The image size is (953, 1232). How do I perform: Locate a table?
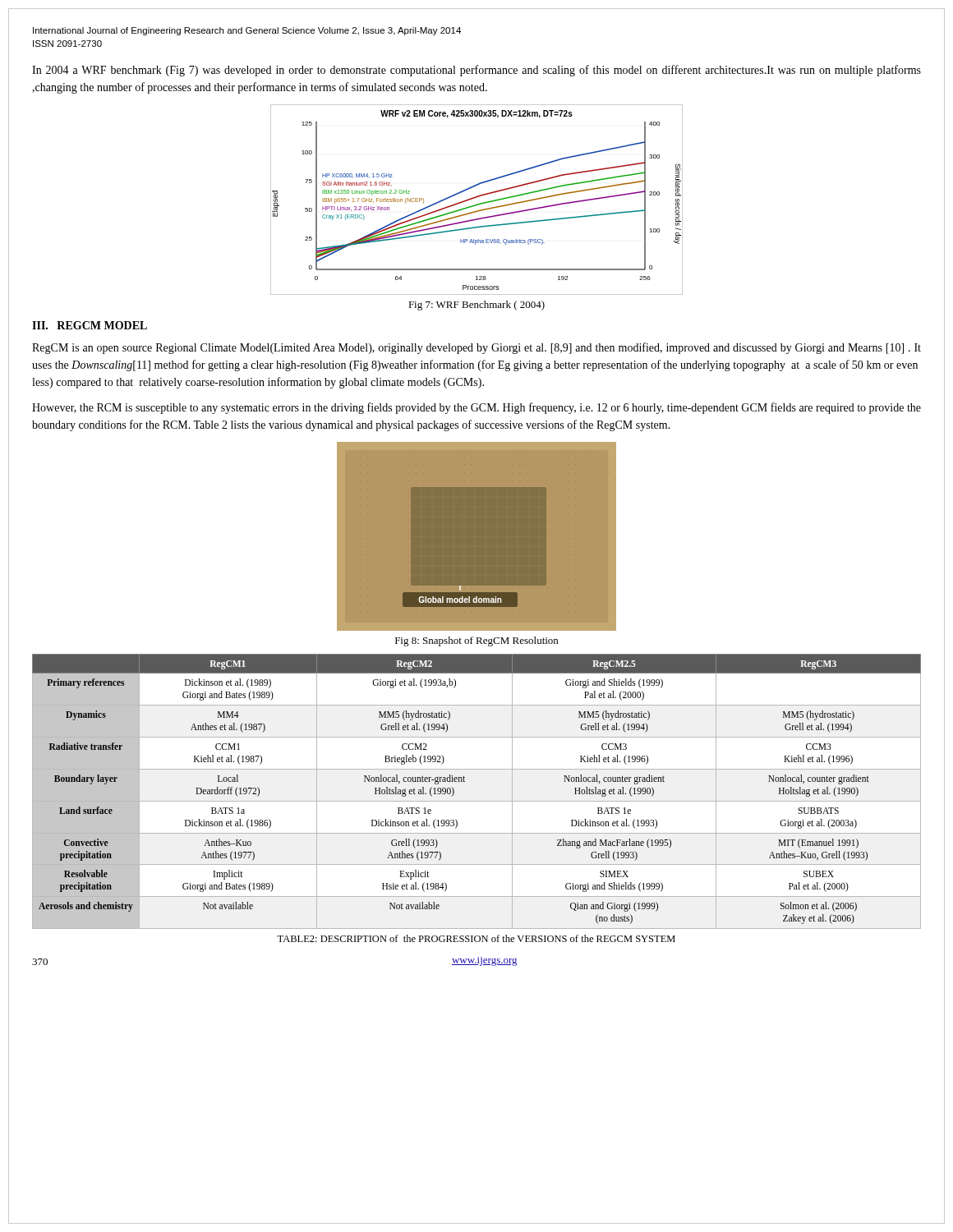[x=476, y=791]
